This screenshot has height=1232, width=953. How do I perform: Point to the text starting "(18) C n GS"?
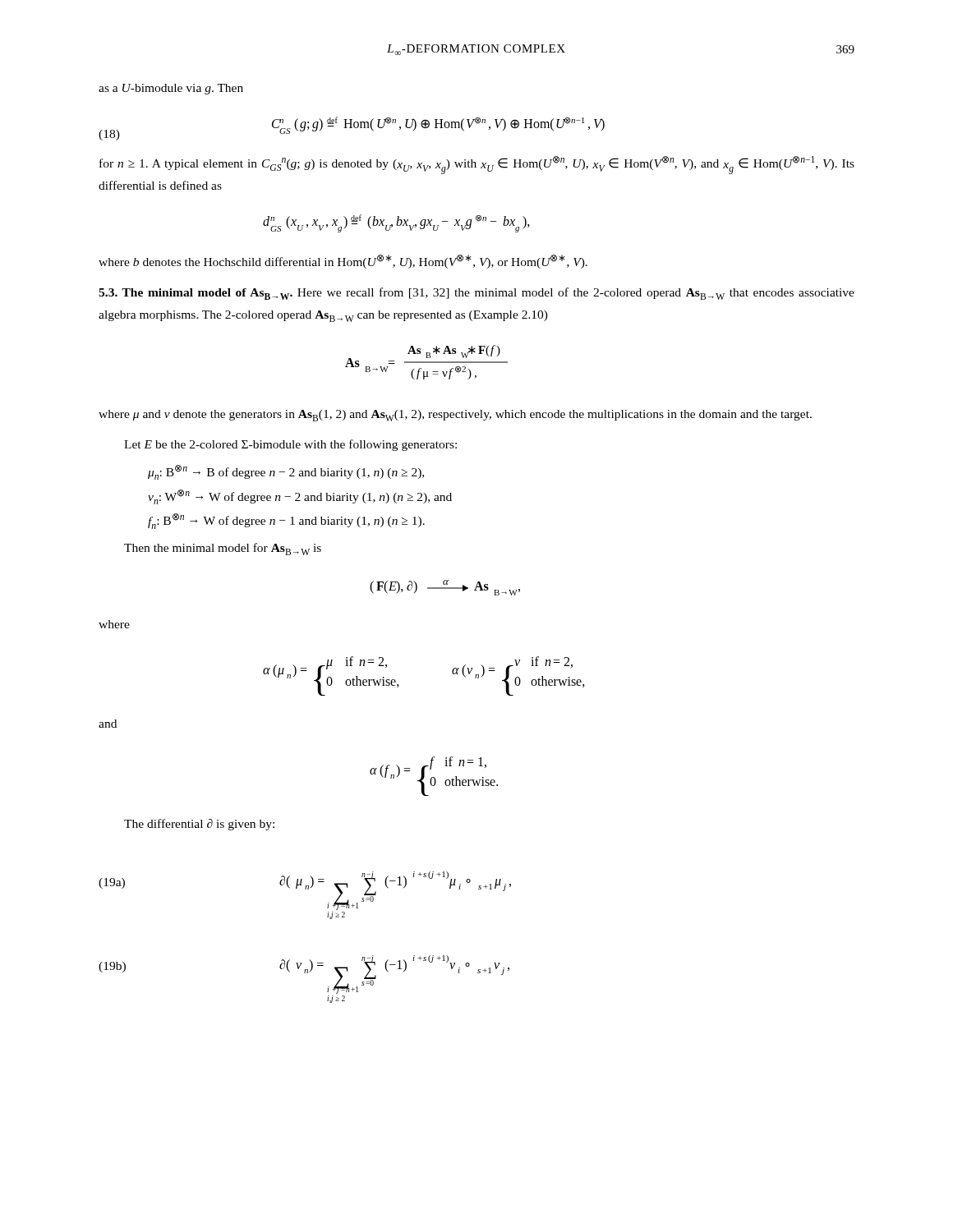tap(476, 125)
